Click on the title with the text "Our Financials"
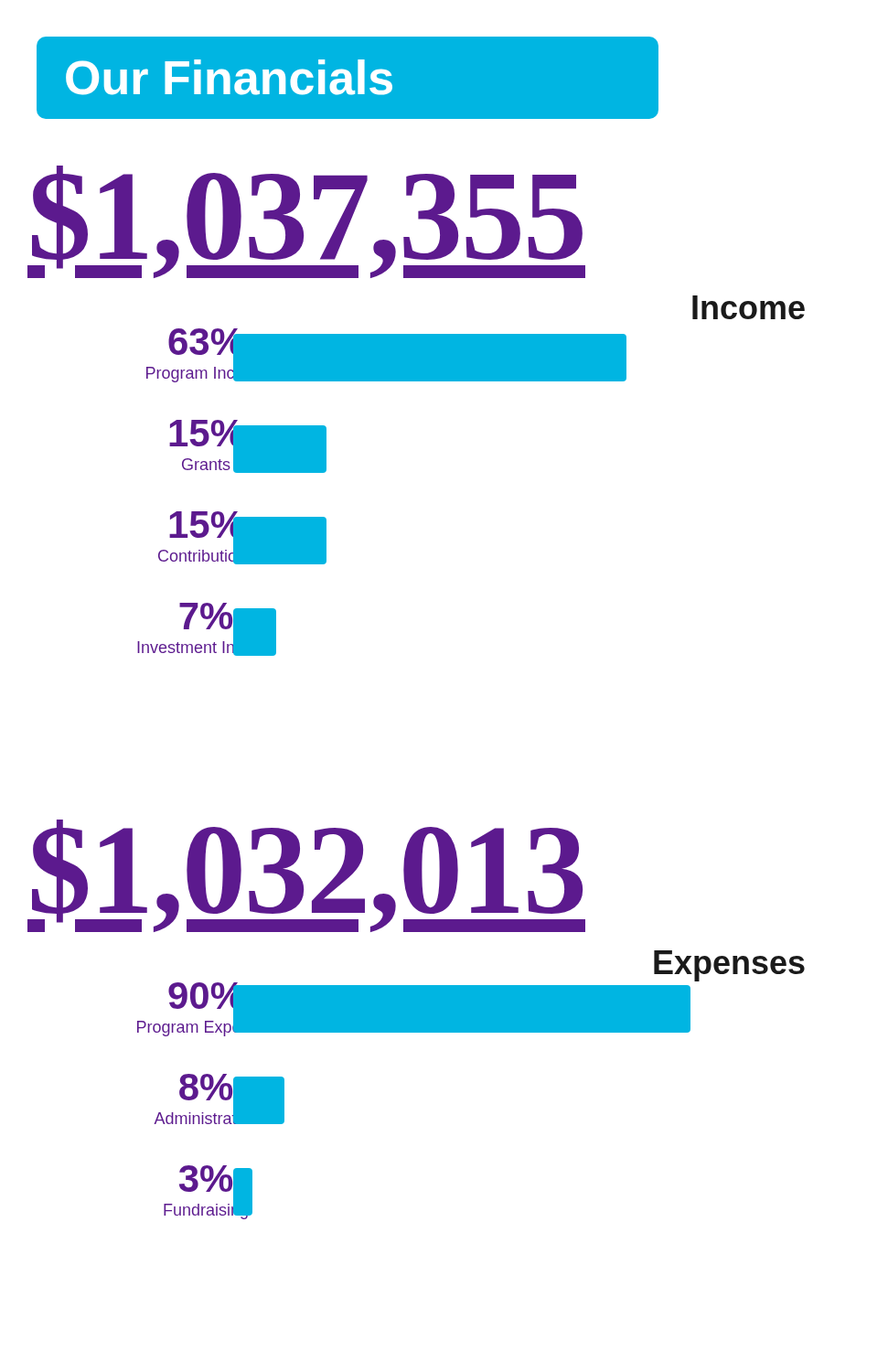The width and height of the screenshot is (888, 1372). coord(229,78)
